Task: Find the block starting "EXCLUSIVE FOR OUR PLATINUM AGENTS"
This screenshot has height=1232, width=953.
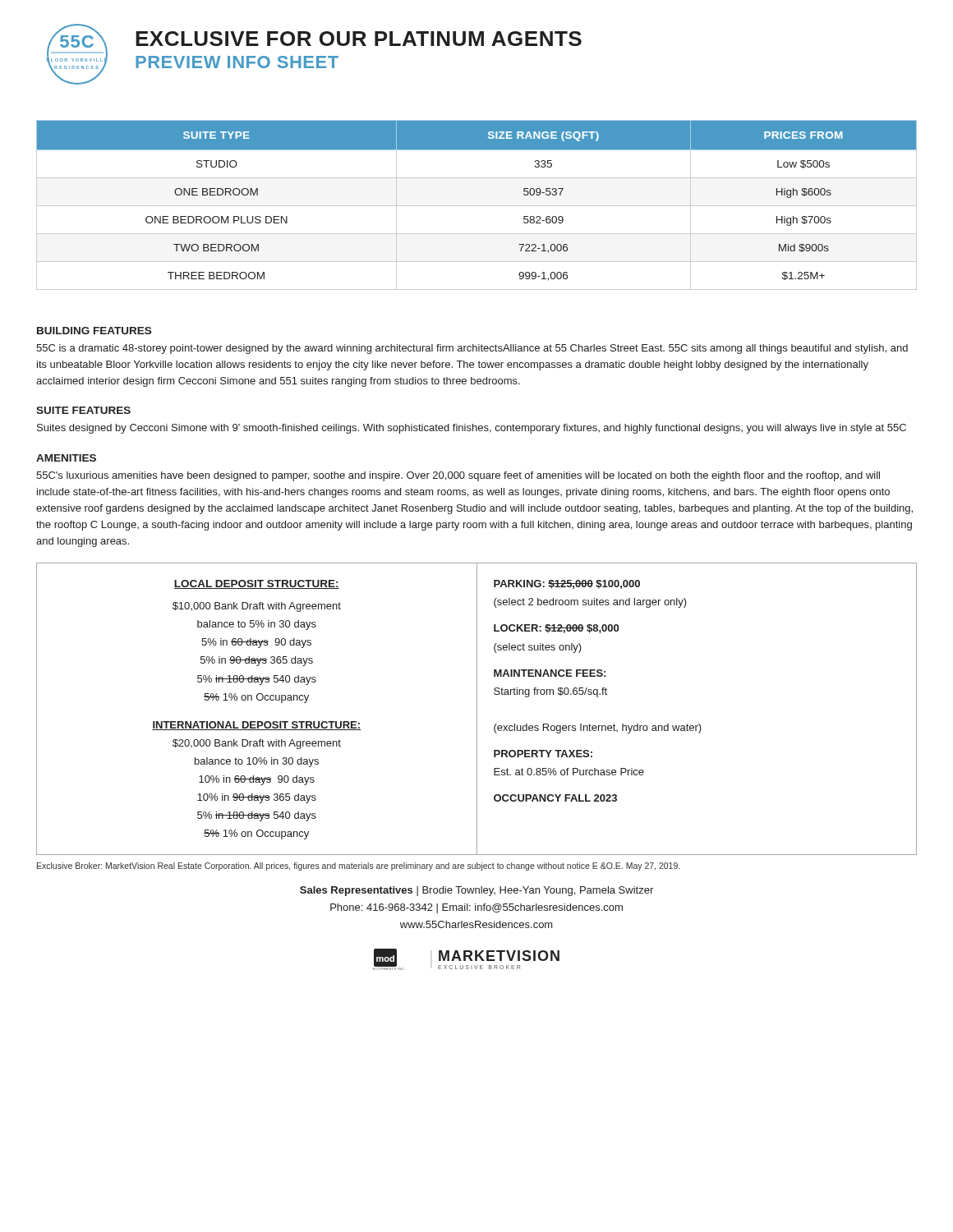Action: pos(359,39)
